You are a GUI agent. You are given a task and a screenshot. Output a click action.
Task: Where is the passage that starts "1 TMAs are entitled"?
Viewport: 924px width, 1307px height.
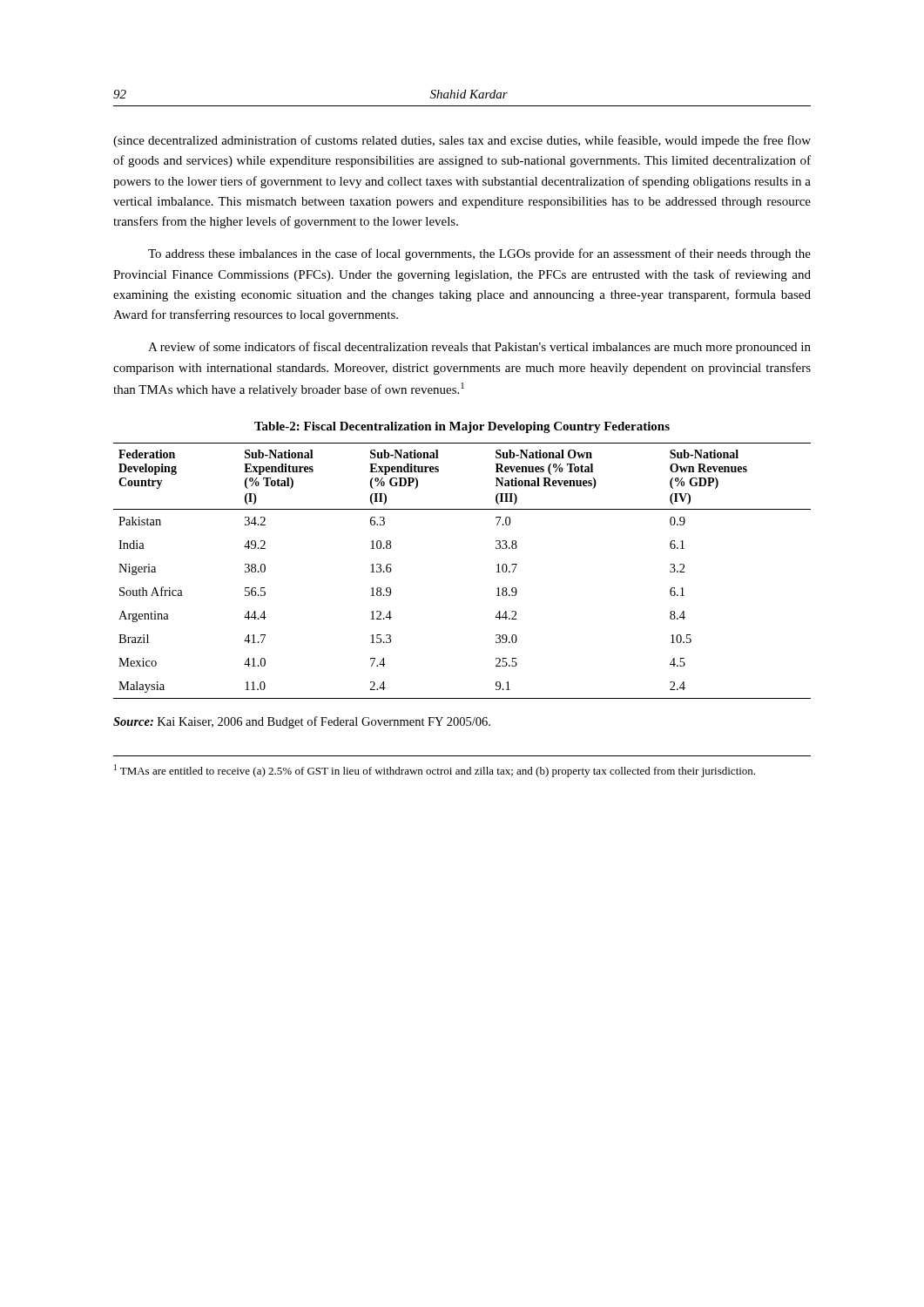click(x=462, y=771)
